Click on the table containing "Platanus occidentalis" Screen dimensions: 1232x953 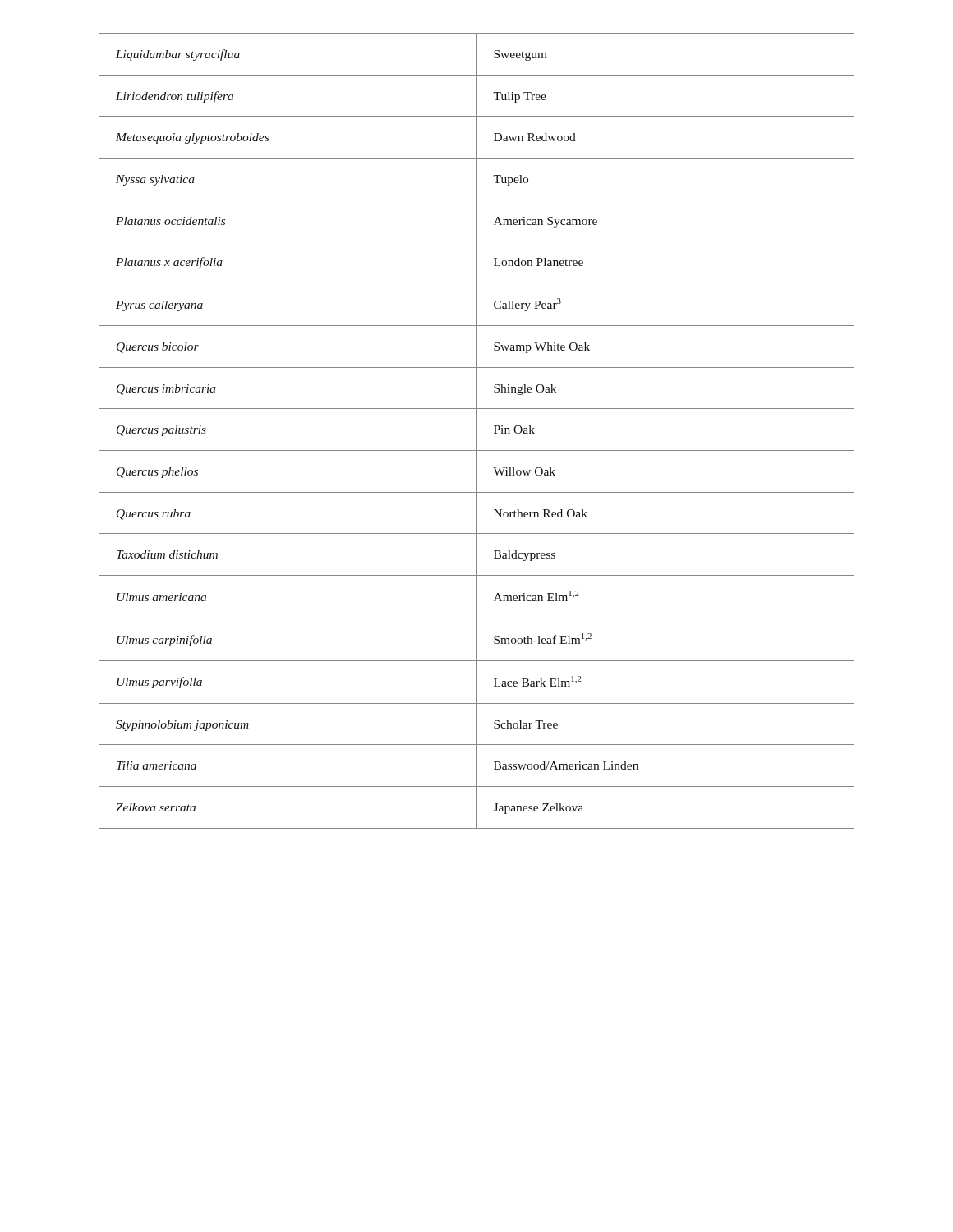(476, 431)
